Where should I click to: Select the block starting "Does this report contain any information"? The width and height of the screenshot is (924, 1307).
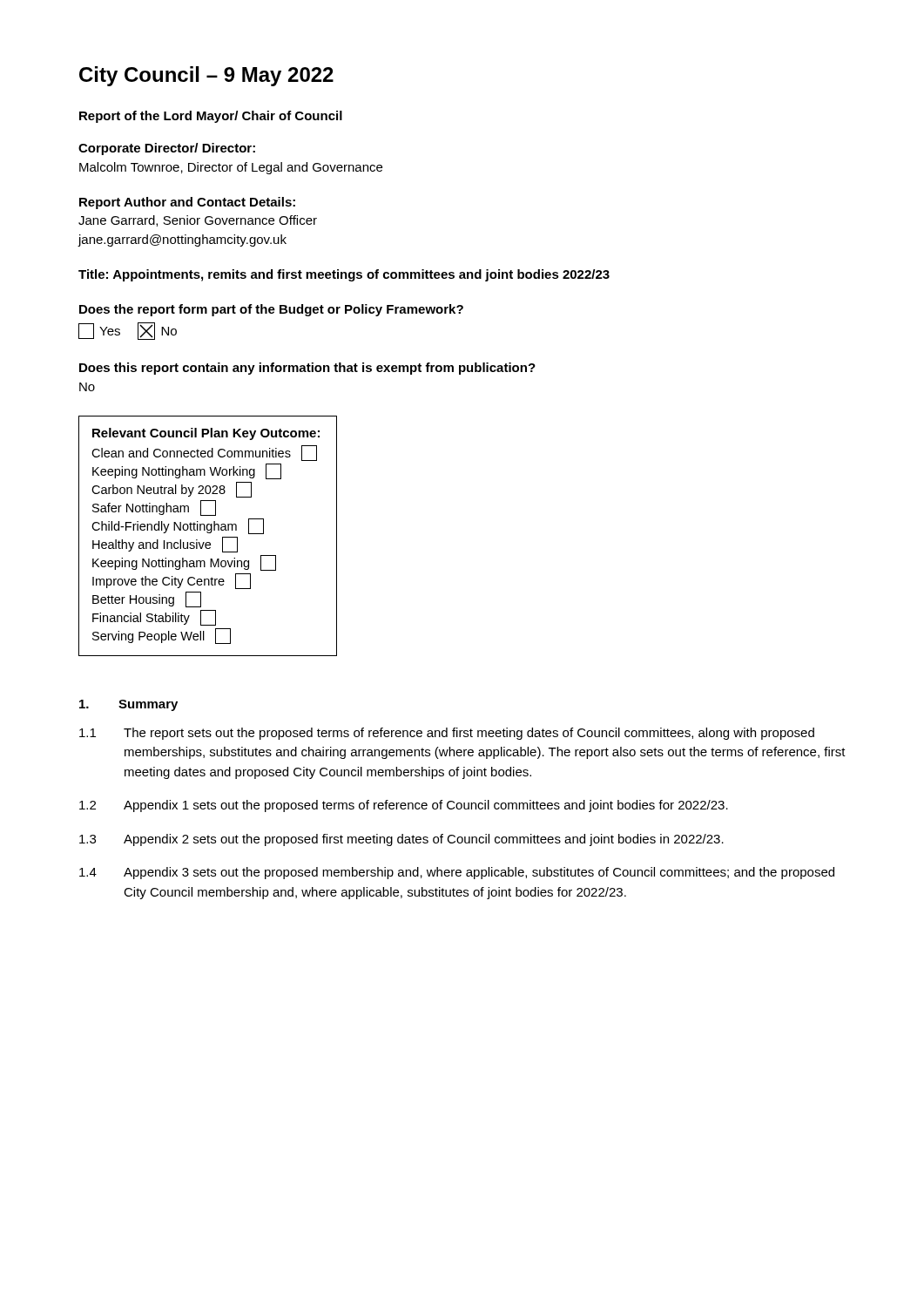[307, 377]
